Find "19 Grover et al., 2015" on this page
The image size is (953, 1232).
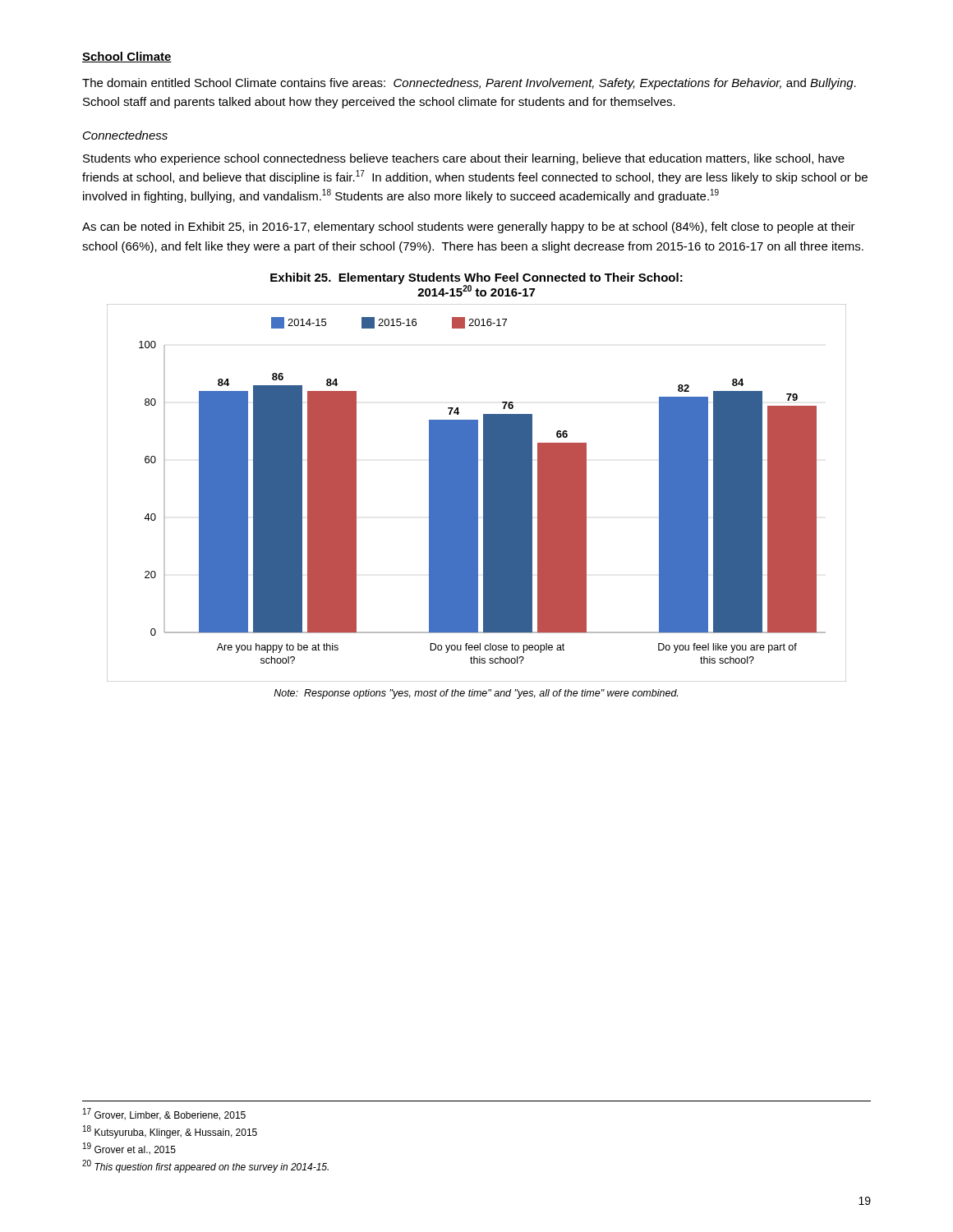tap(129, 1149)
